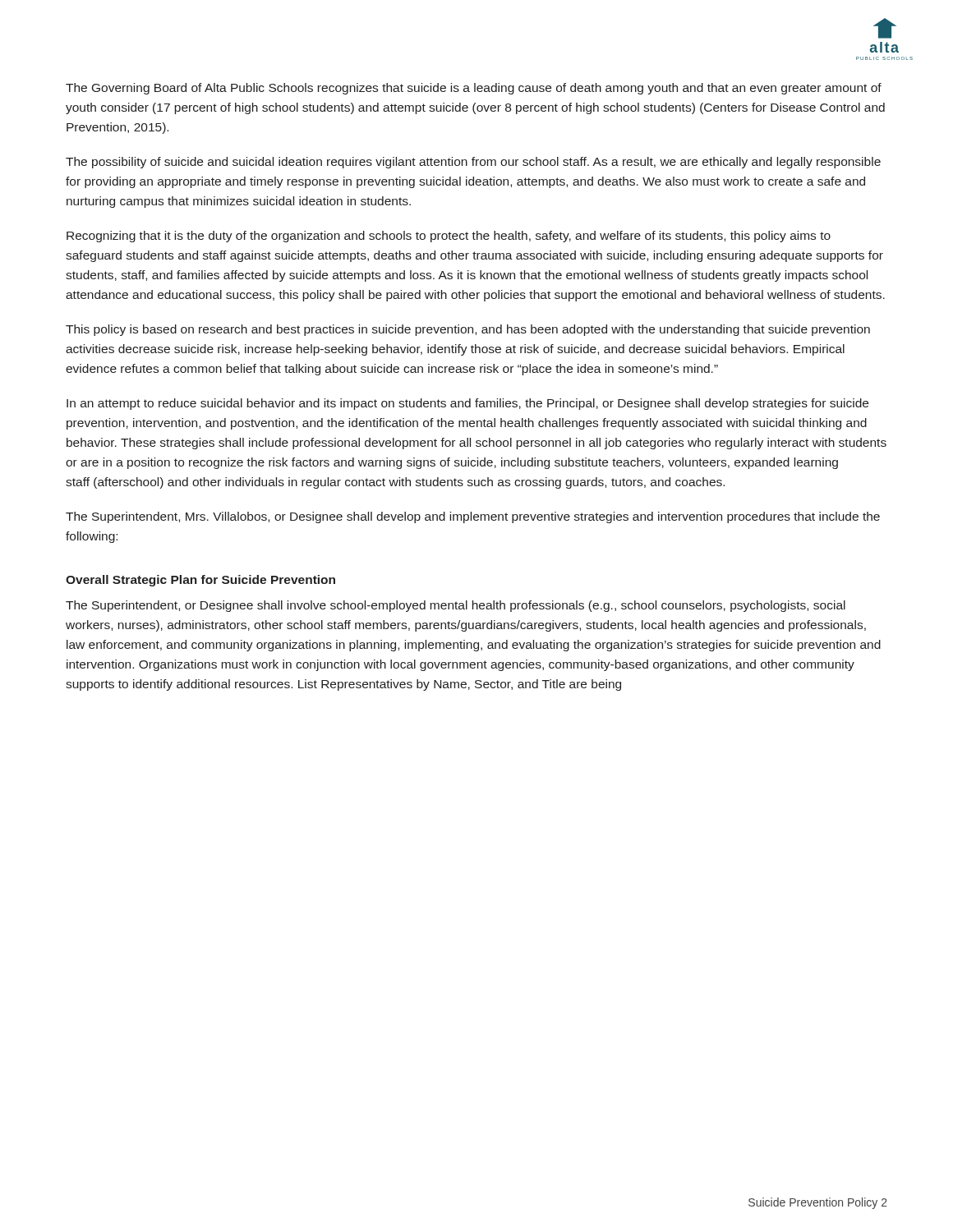Locate the text block with the text "Recognizing that it is"
The image size is (953, 1232).
click(476, 265)
